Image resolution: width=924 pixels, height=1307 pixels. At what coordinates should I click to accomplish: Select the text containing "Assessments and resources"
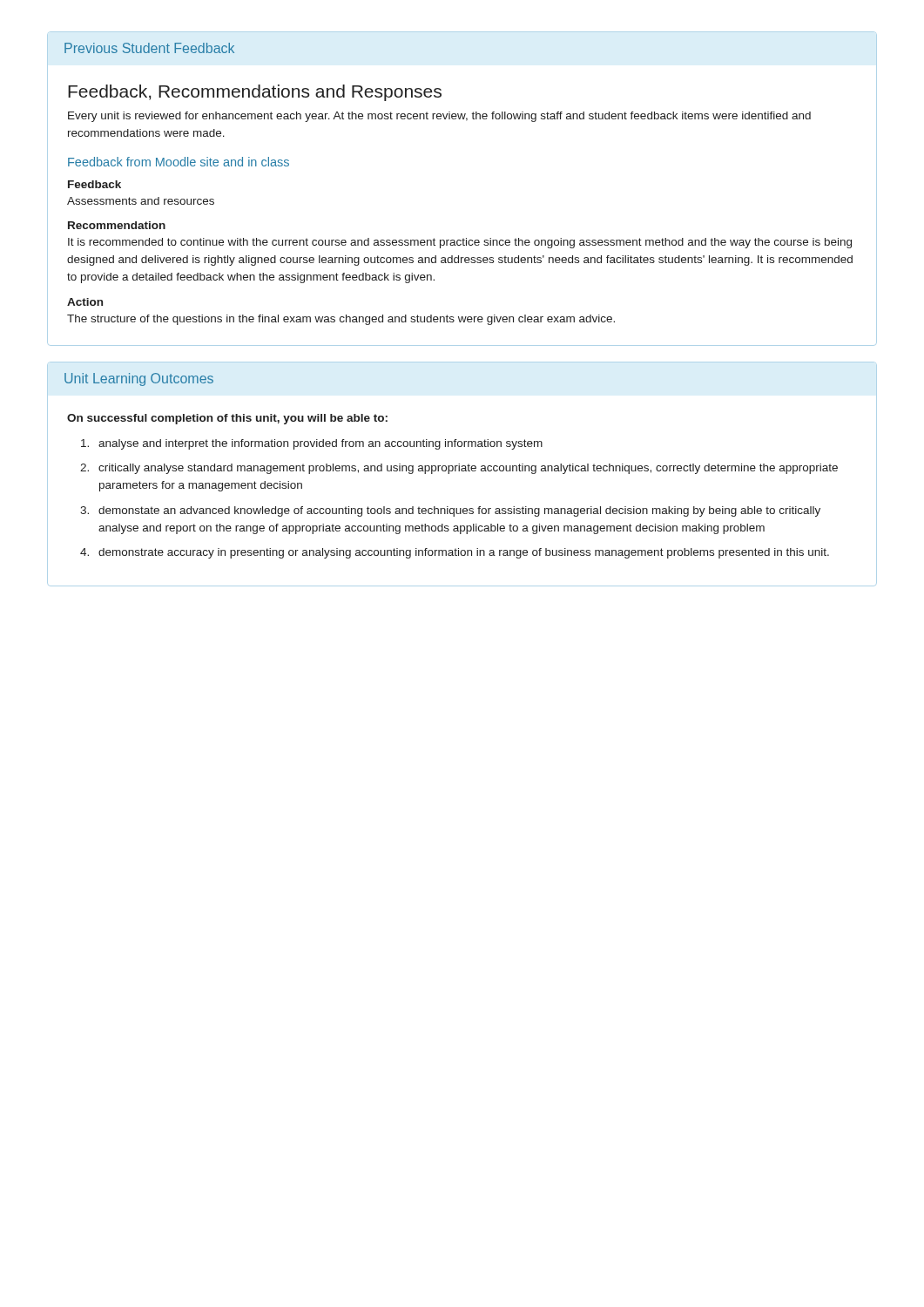pos(141,201)
